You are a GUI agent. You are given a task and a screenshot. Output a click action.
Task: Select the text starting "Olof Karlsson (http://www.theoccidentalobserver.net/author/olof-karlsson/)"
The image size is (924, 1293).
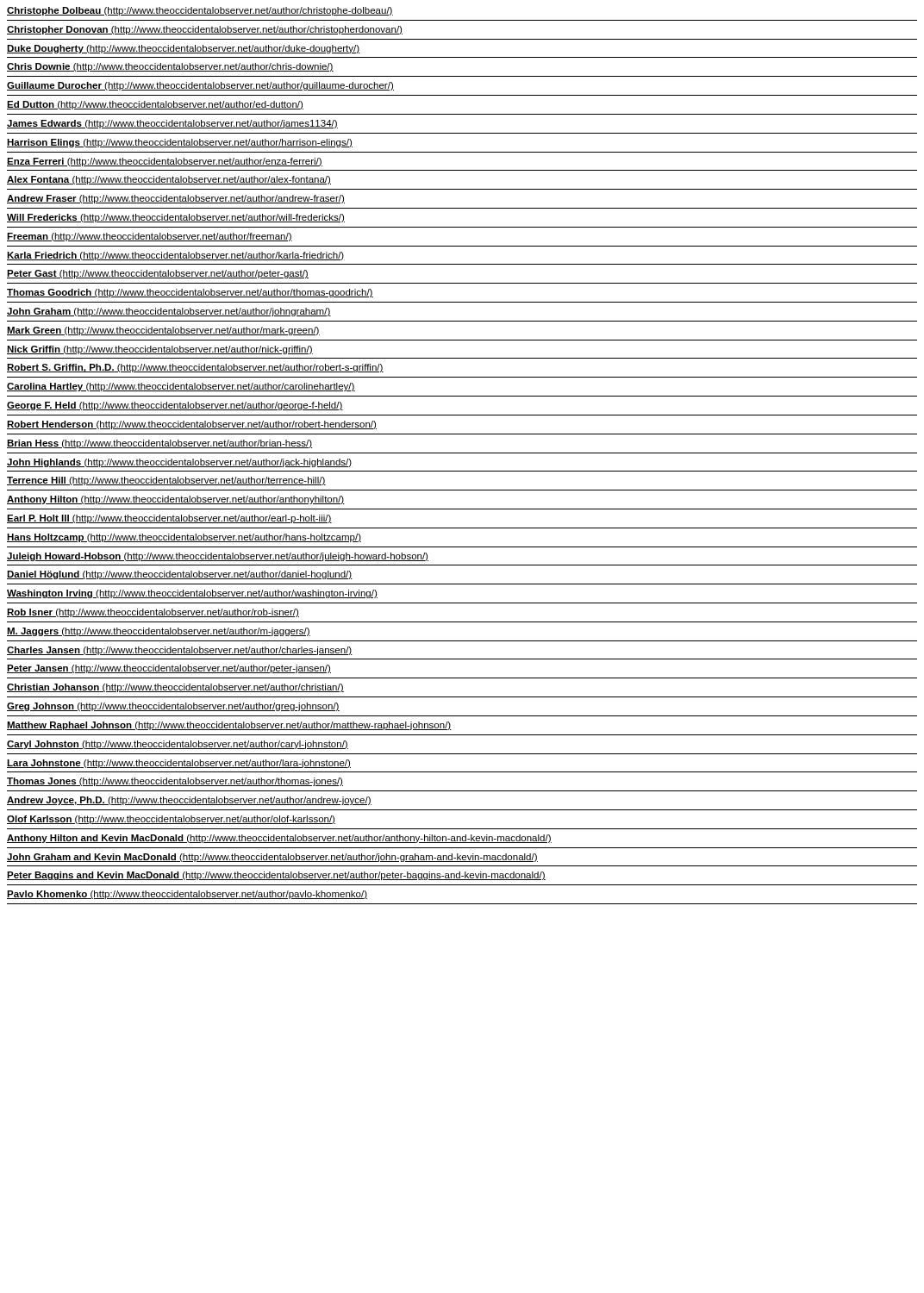click(171, 819)
